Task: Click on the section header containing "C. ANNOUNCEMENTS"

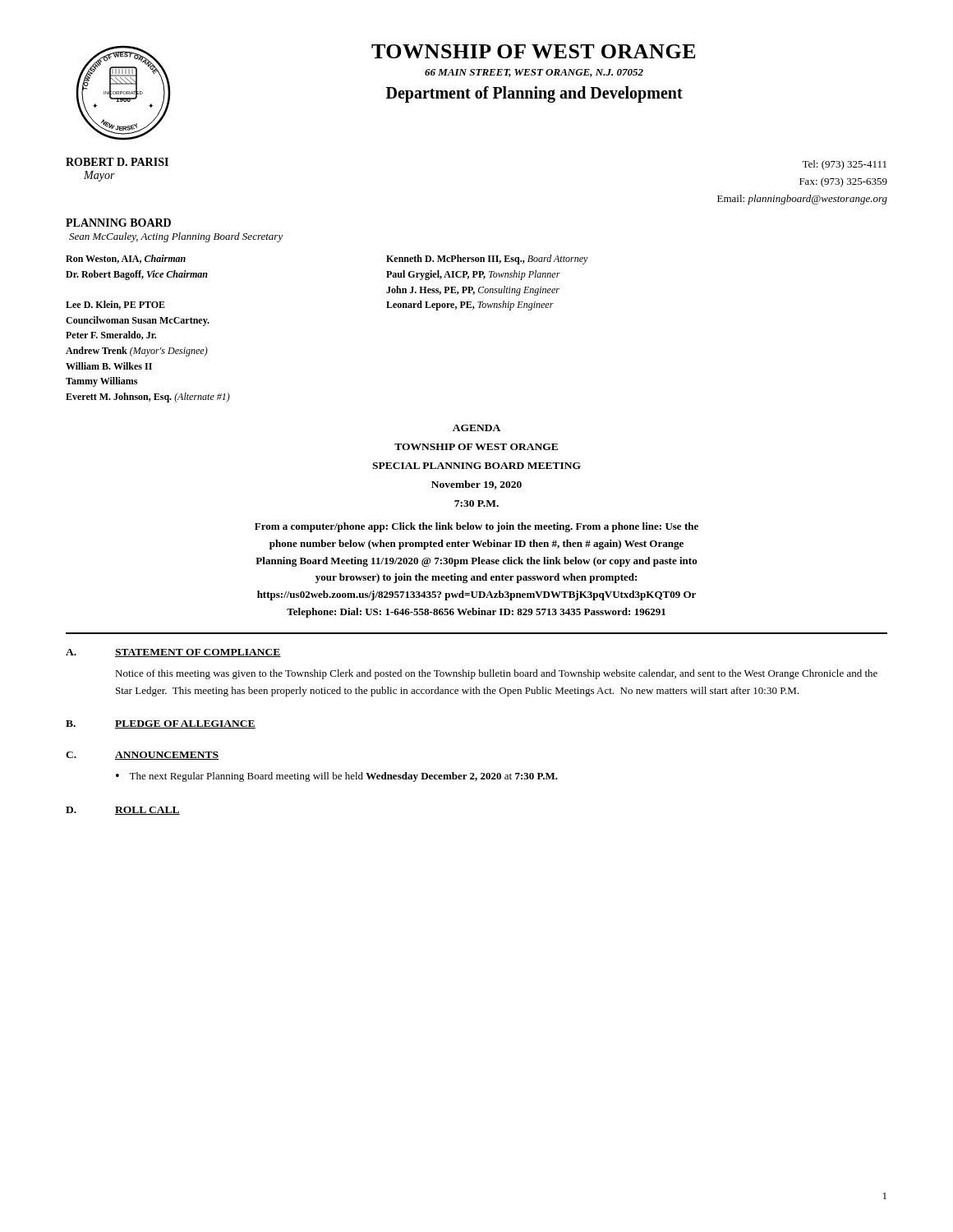Action: tap(142, 755)
